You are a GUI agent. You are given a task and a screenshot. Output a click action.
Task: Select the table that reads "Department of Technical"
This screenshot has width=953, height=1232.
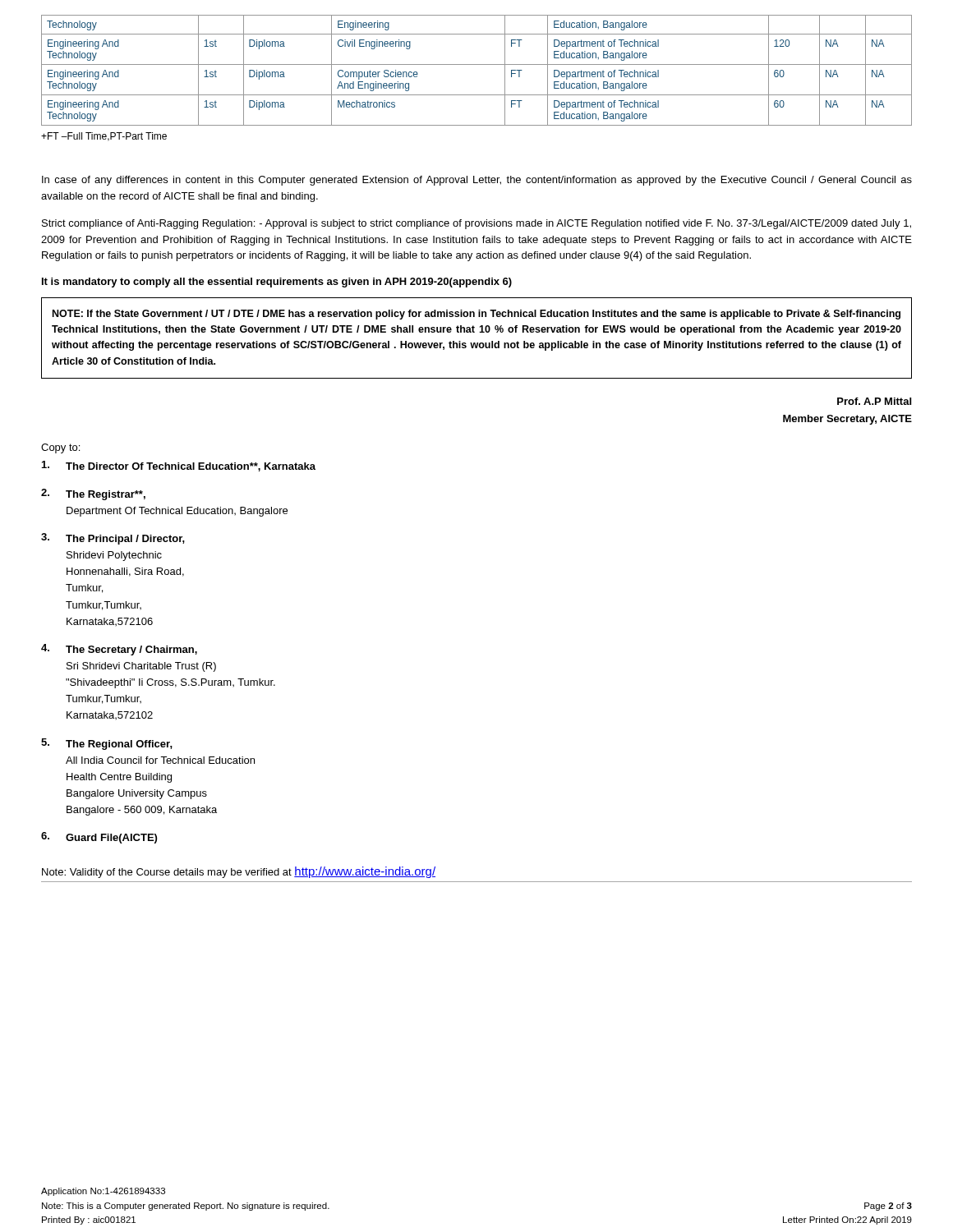click(476, 70)
